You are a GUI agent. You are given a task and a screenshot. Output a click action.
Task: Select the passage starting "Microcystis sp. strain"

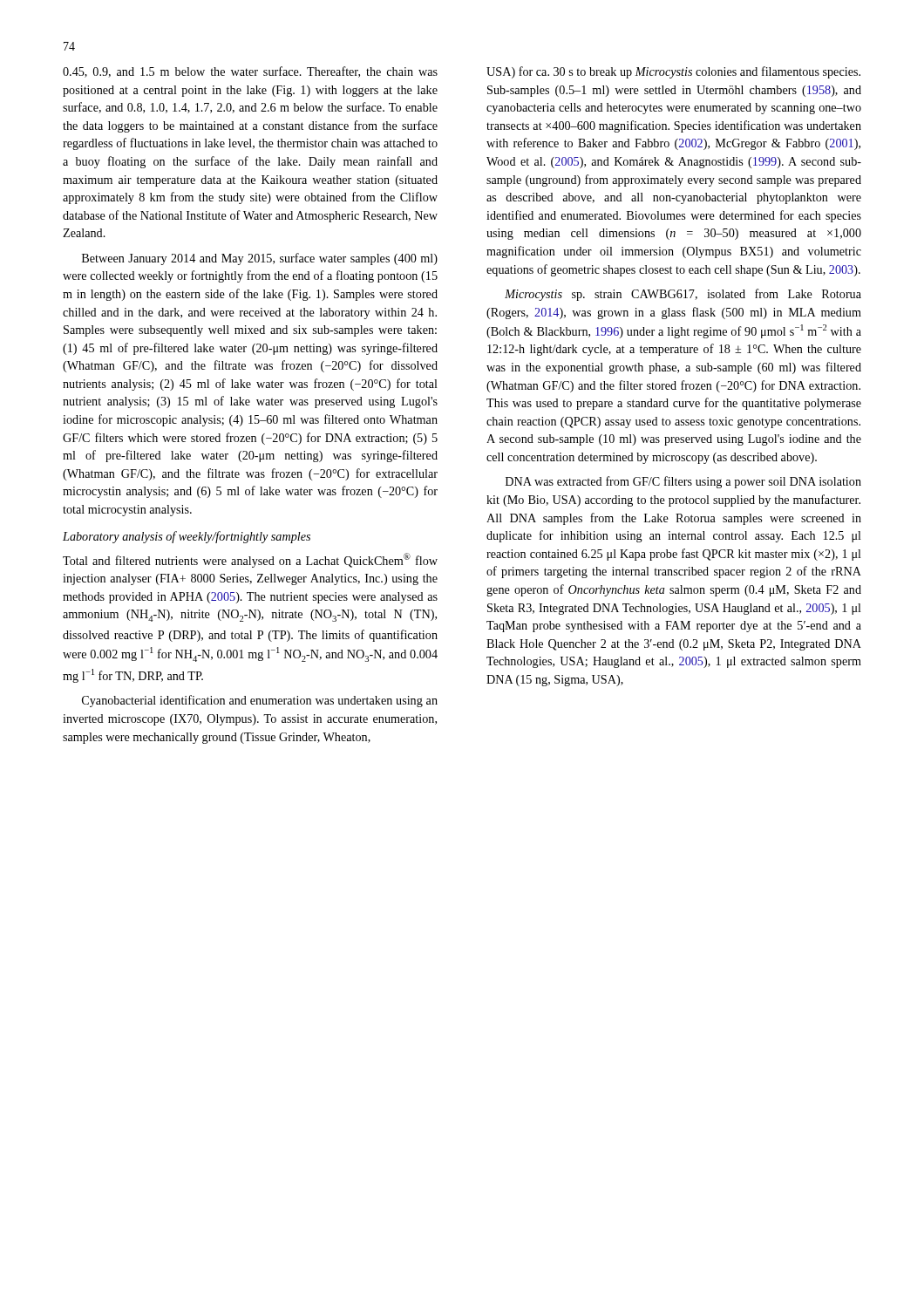tap(674, 376)
